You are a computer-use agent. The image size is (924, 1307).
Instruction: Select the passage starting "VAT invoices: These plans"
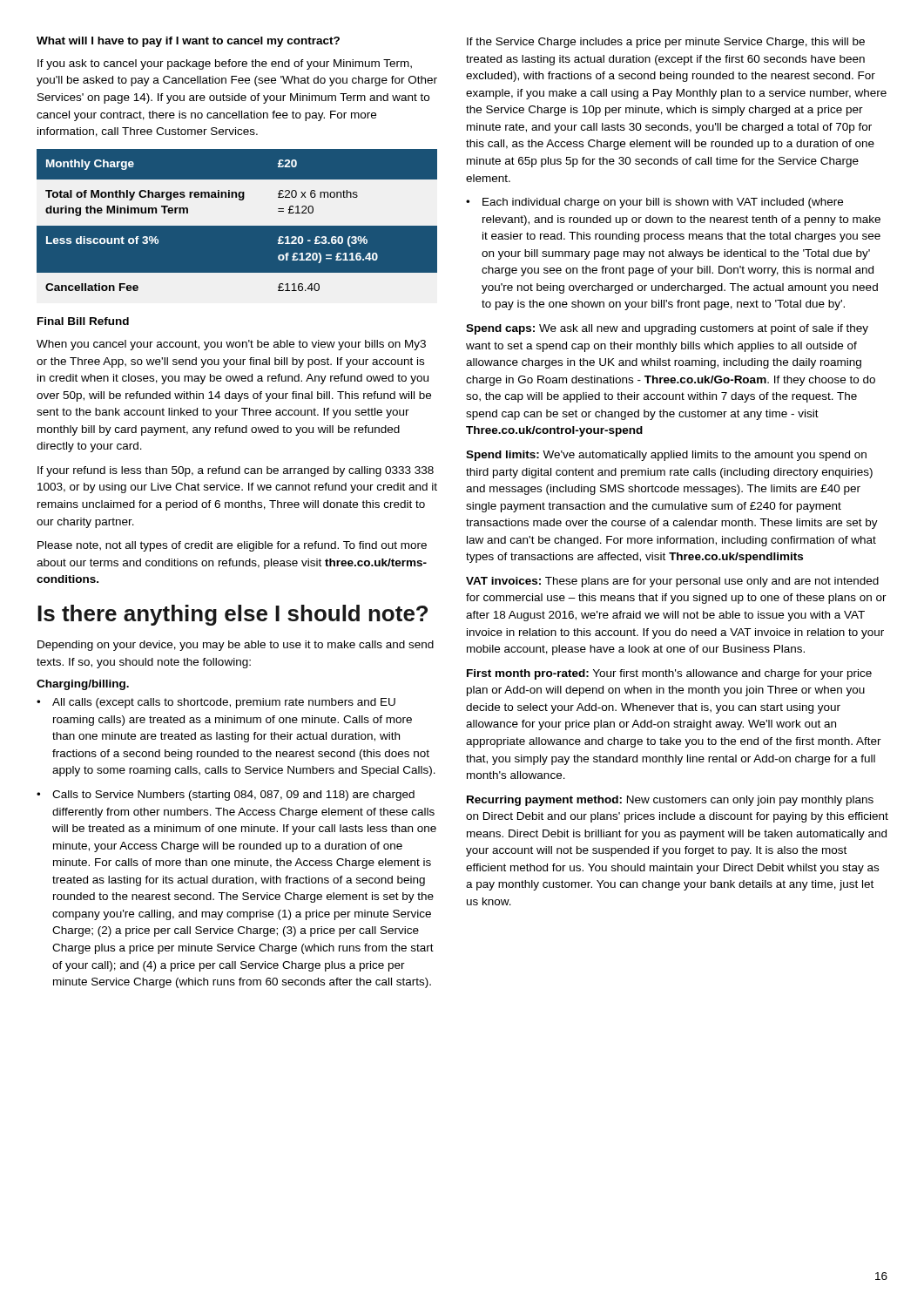tap(677, 615)
